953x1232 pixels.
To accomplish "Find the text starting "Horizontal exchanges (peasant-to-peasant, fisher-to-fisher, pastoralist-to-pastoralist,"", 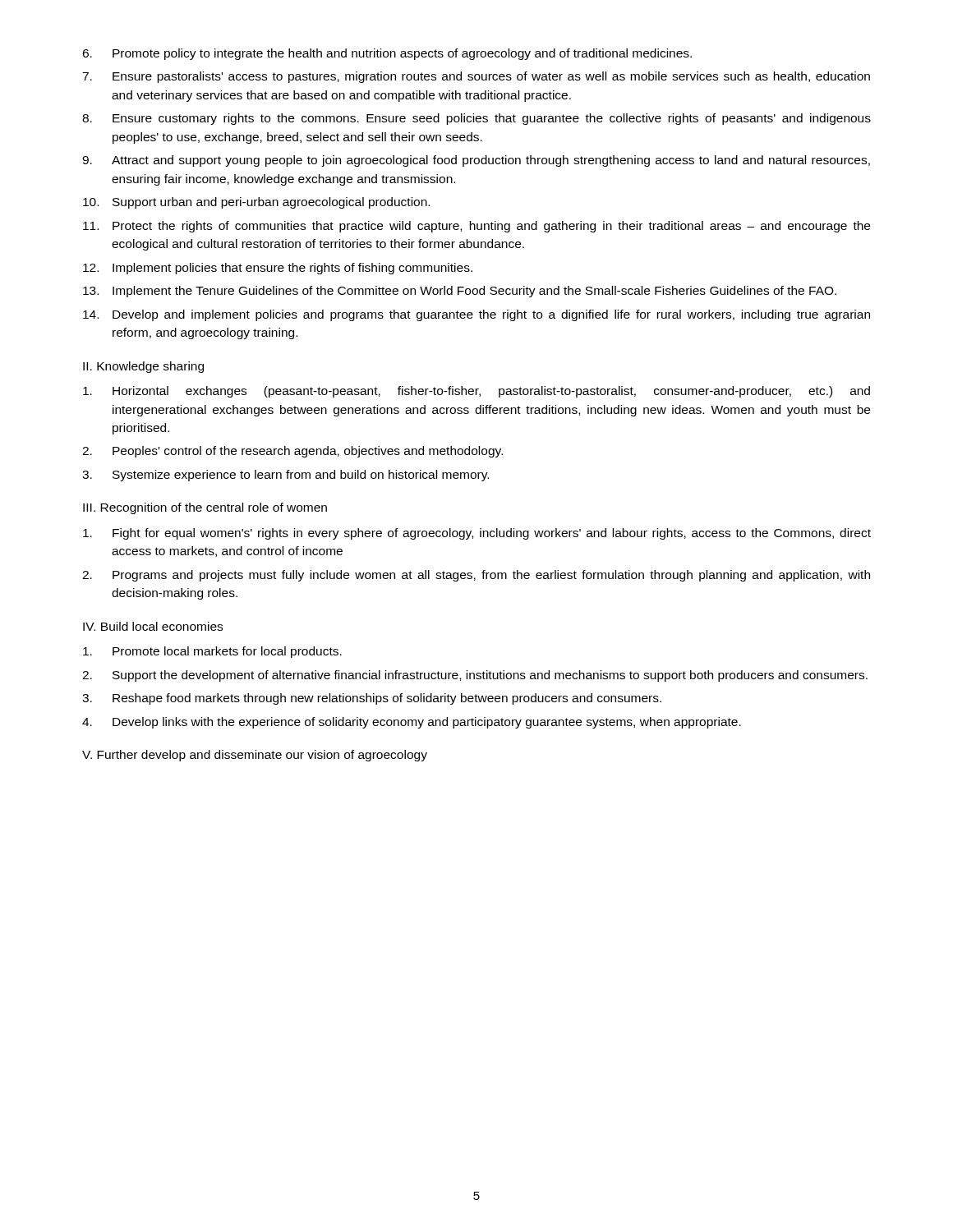I will click(x=476, y=410).
